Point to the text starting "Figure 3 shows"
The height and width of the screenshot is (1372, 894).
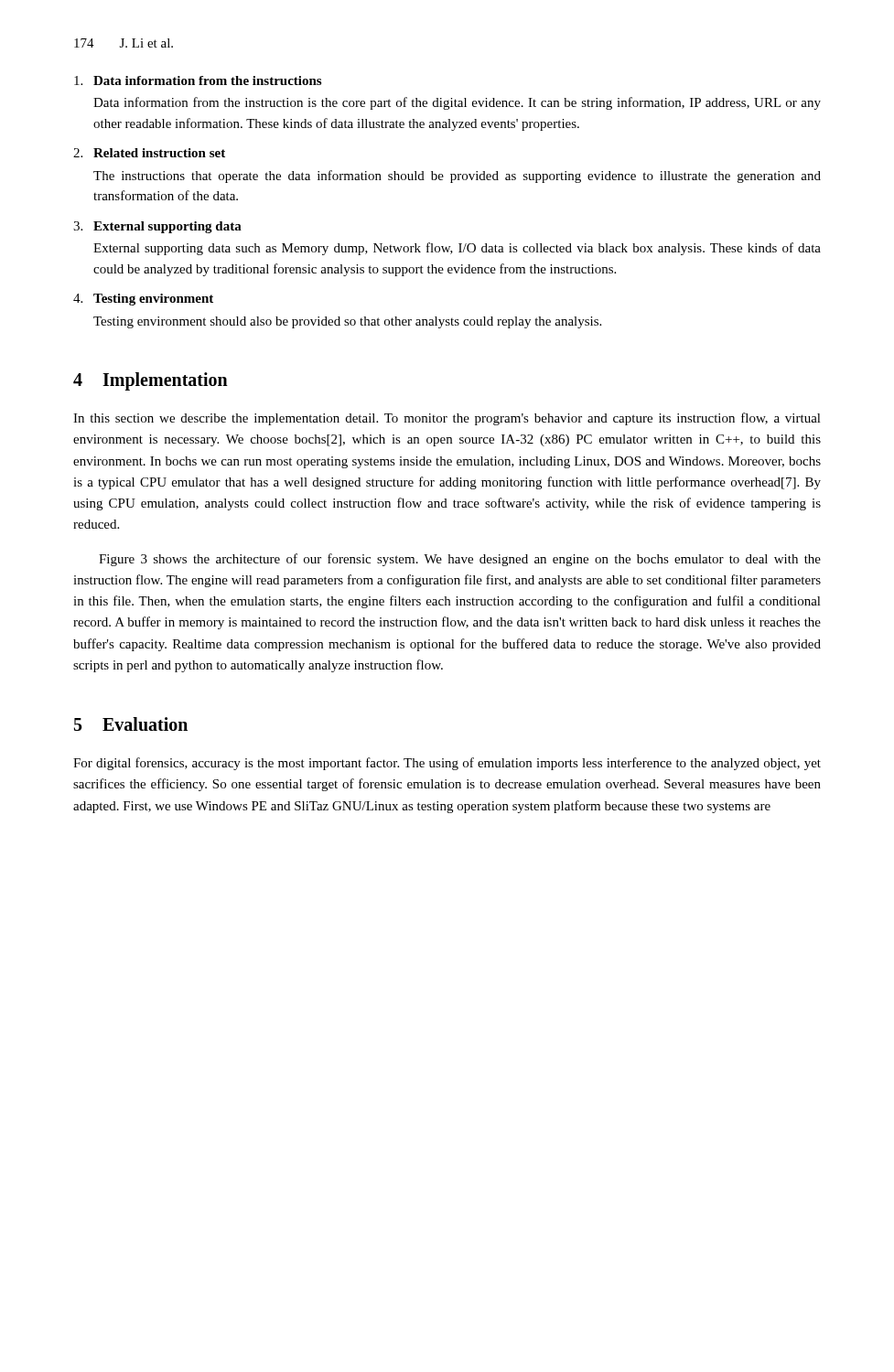pyautogui.click(x=447, y=612)
